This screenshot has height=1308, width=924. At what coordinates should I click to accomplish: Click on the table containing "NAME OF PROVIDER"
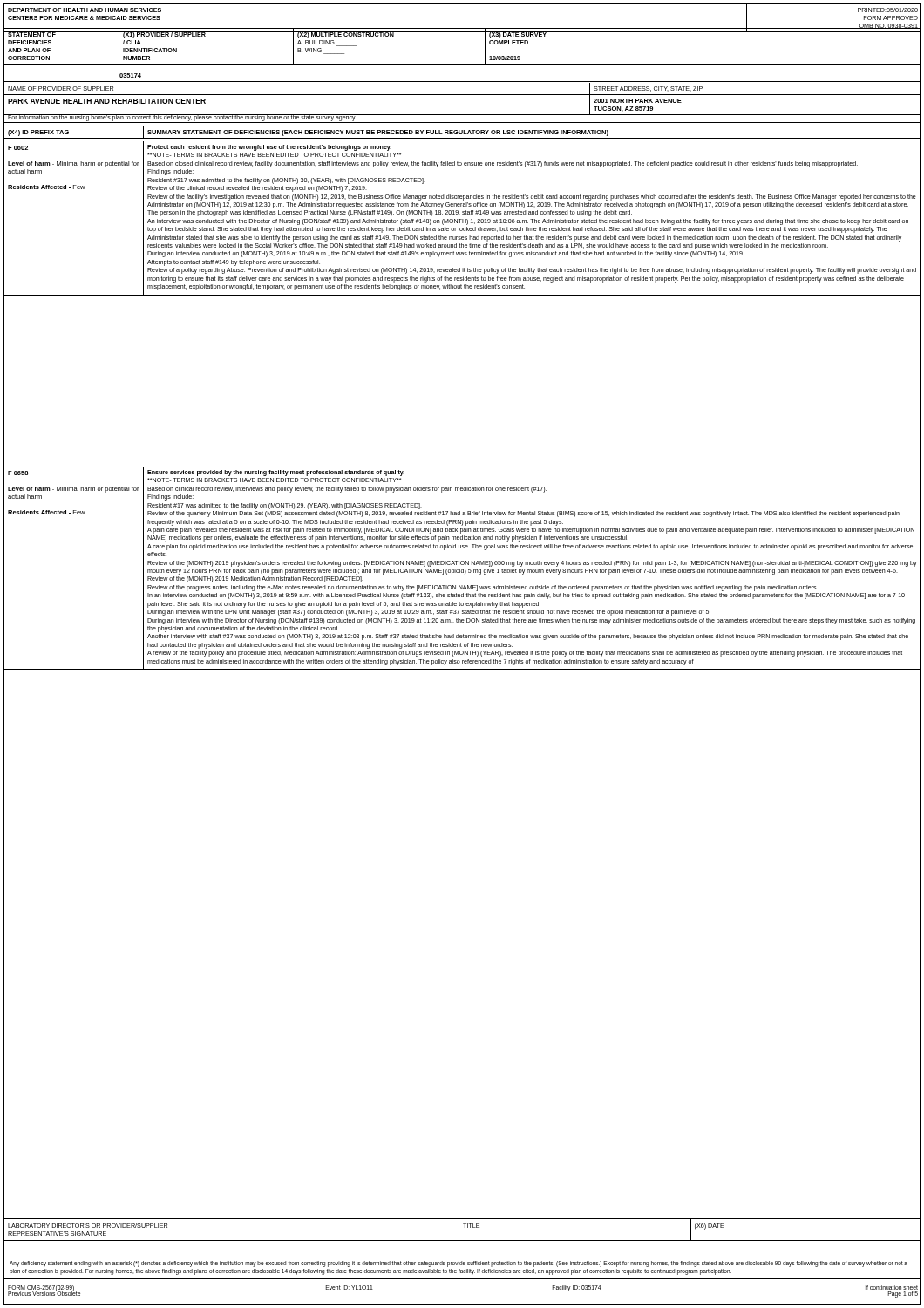point(463,89)
